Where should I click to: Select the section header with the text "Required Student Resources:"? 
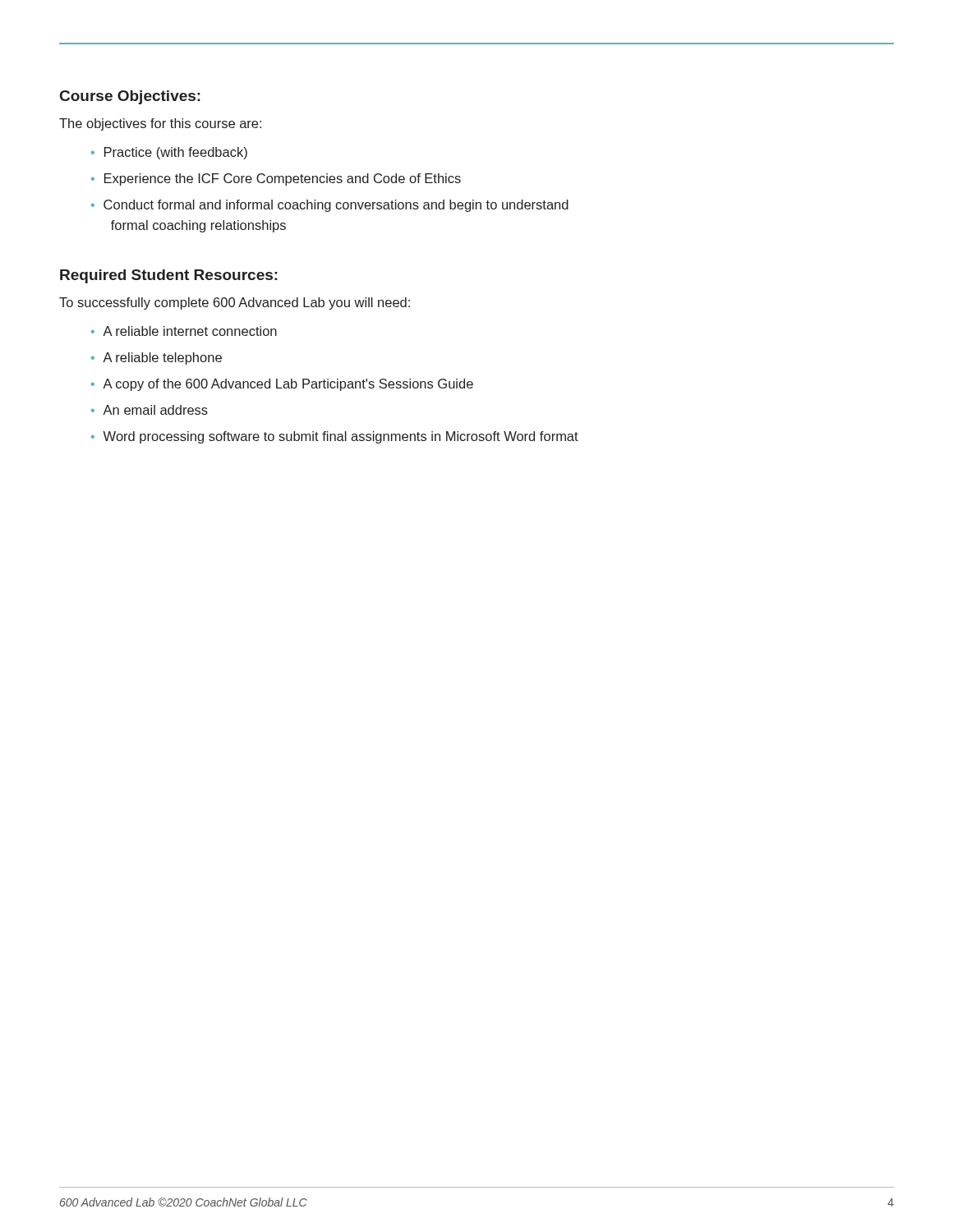click(169, 275)
